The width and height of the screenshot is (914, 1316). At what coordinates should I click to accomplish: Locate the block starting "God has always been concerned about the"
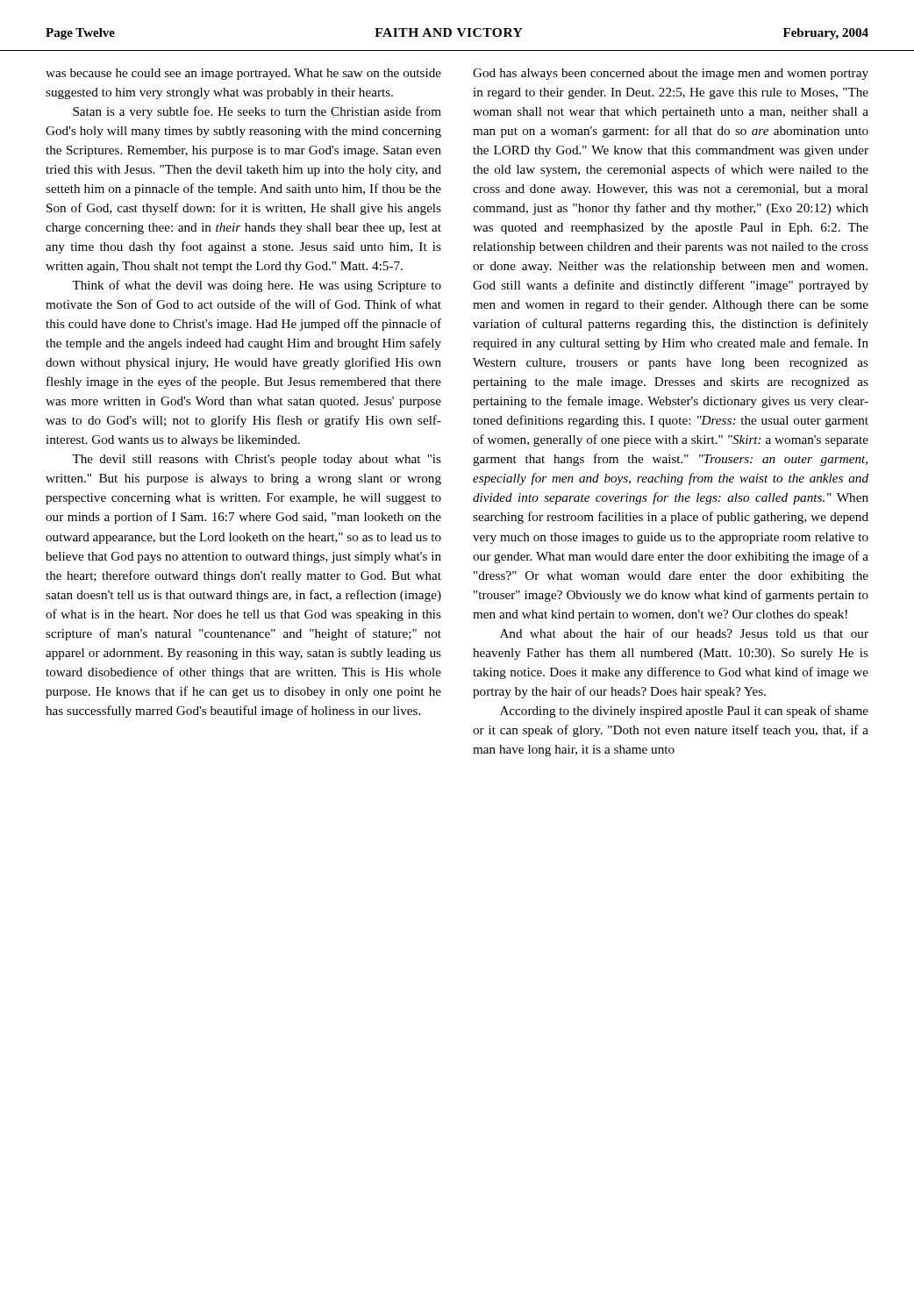(x=671, y=411)
